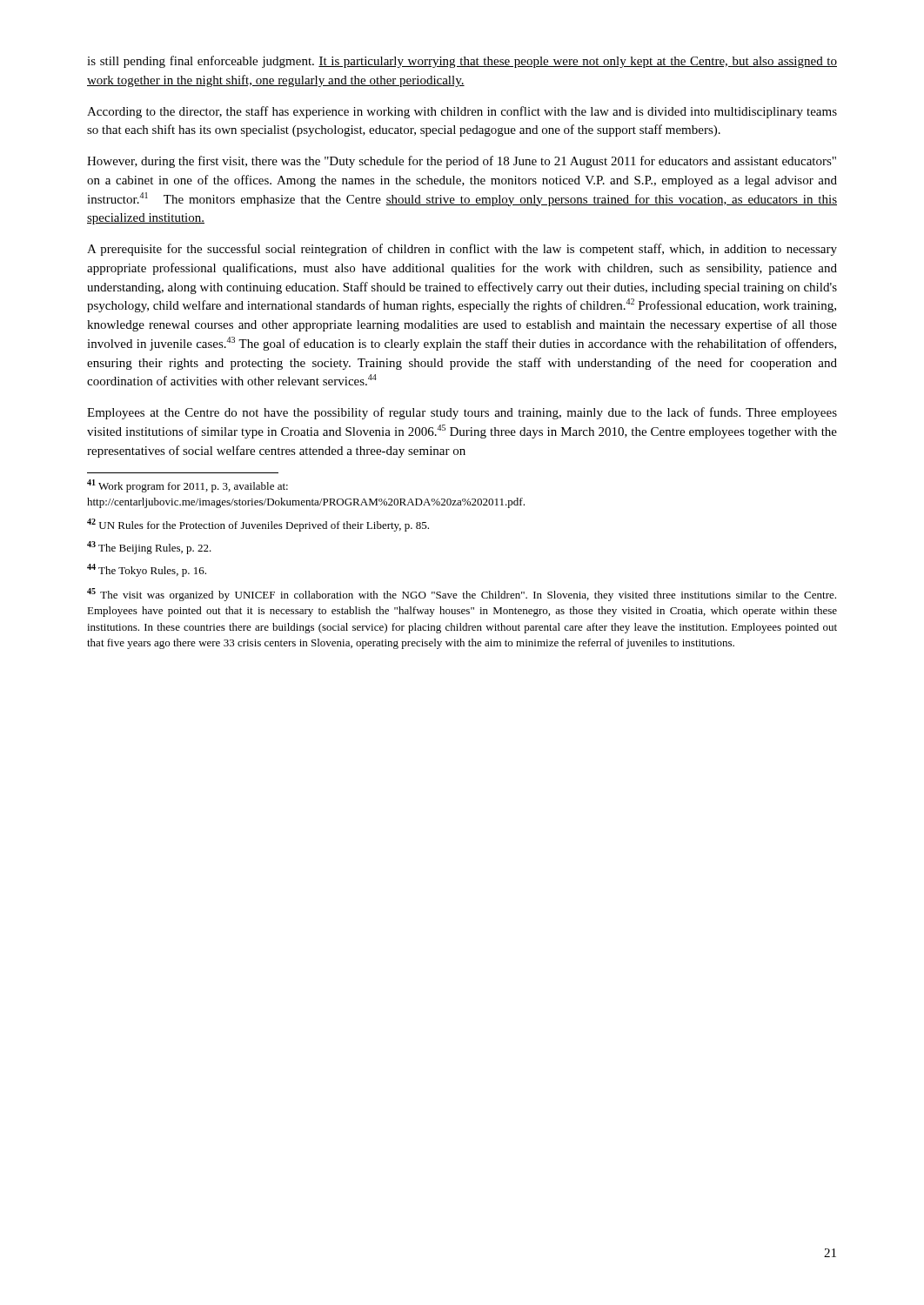Find the footnote that says "41 Work program for 2011,"
Screen dimensions: 1305x924
306,494
